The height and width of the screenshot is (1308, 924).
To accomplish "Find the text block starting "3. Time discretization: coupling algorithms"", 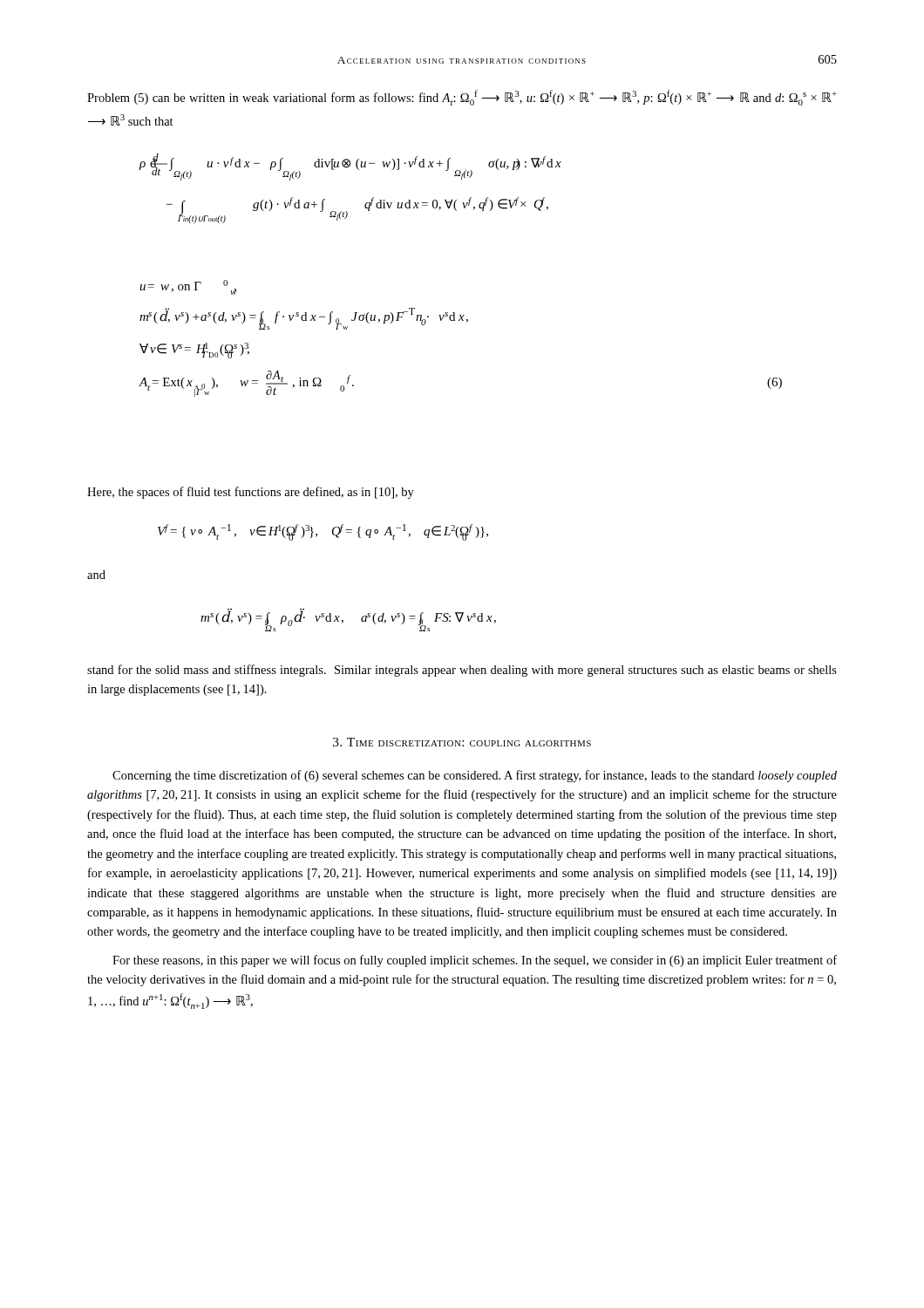I will coord(462,741).
